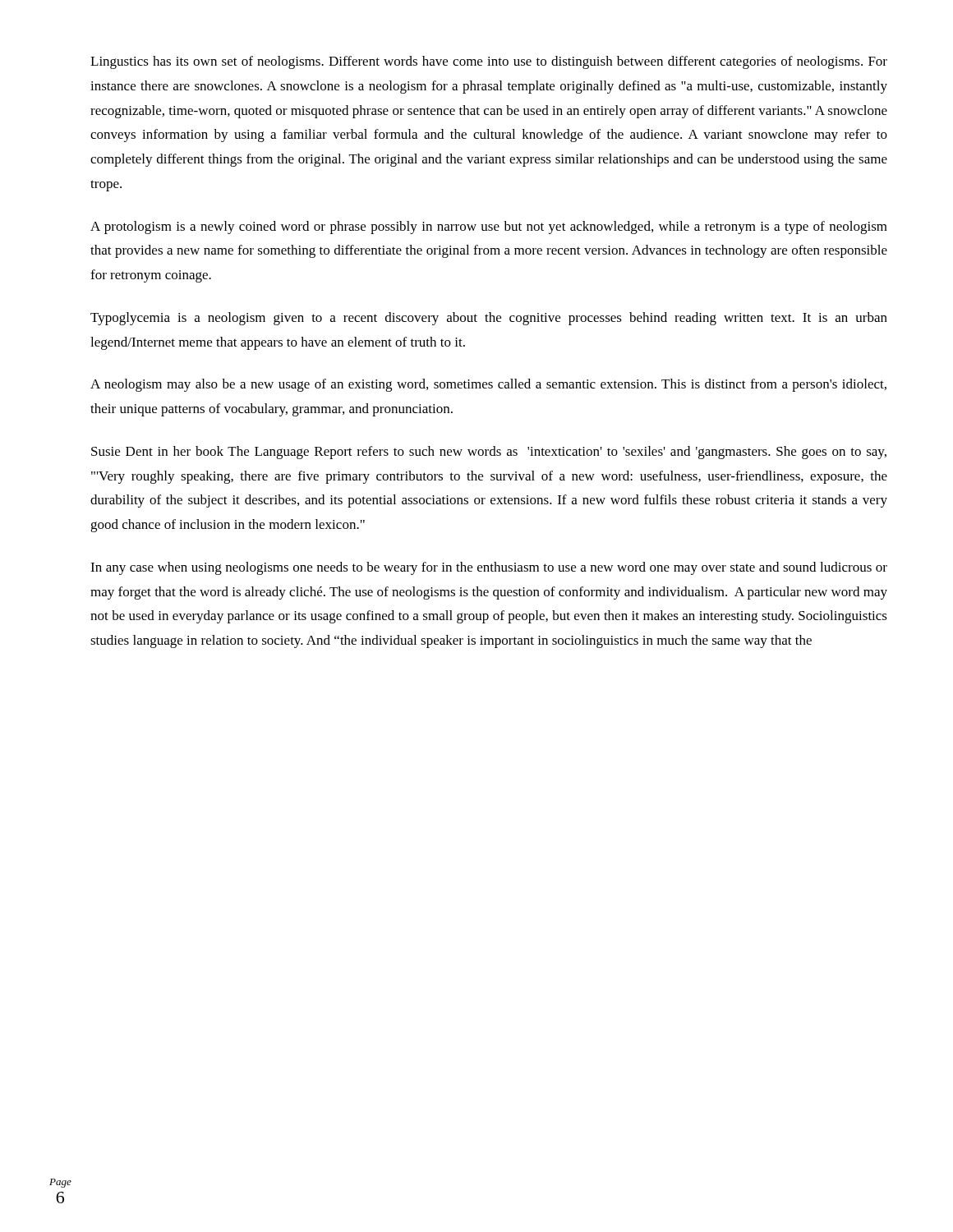The height and width of the screenshot is (1232, 953).
Task: Point to the block beginning "Lingustics has its own set of"
Action: point(489,122)
